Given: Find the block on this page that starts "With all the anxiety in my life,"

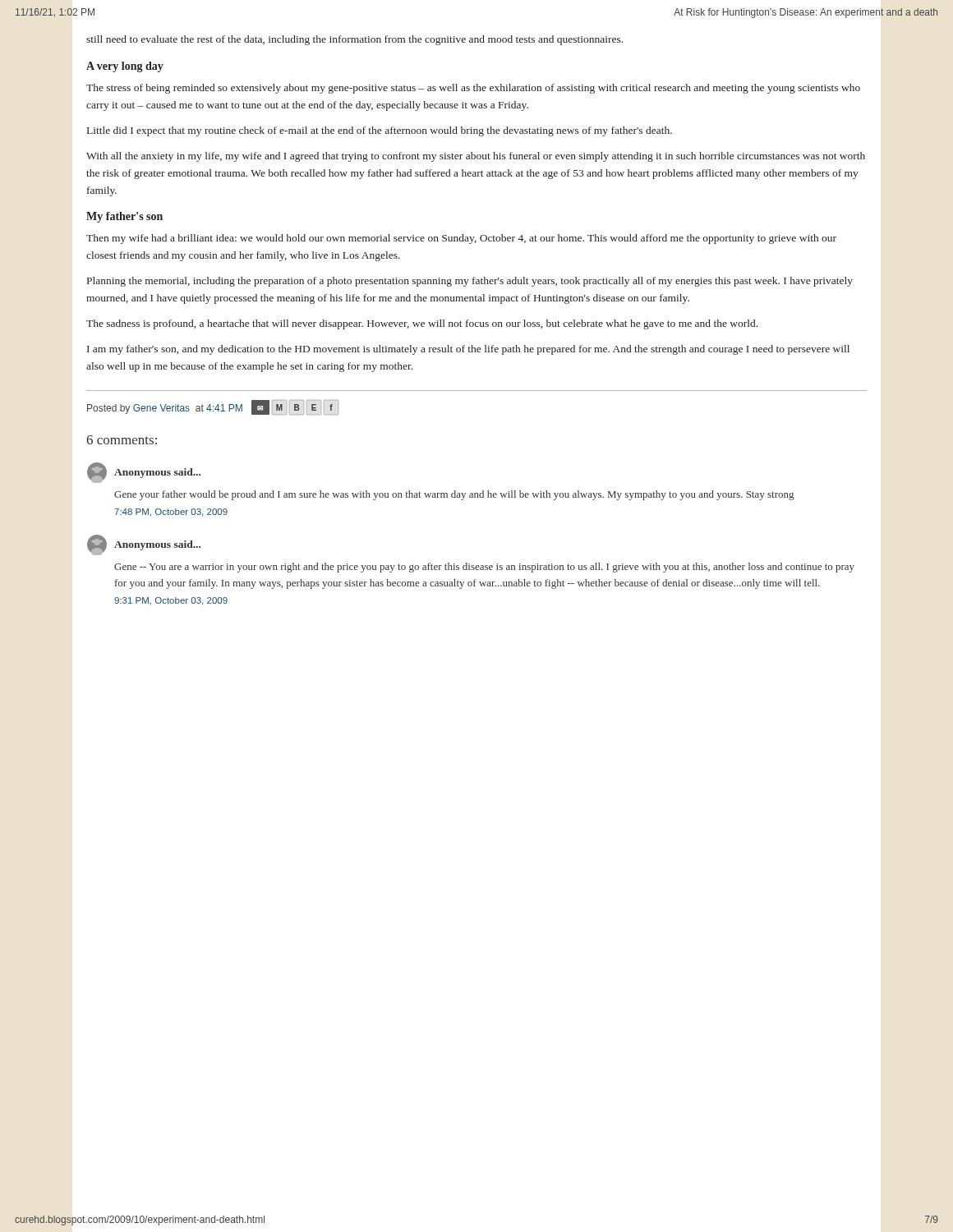Looking at the screenshot, I should click(476, 173).
